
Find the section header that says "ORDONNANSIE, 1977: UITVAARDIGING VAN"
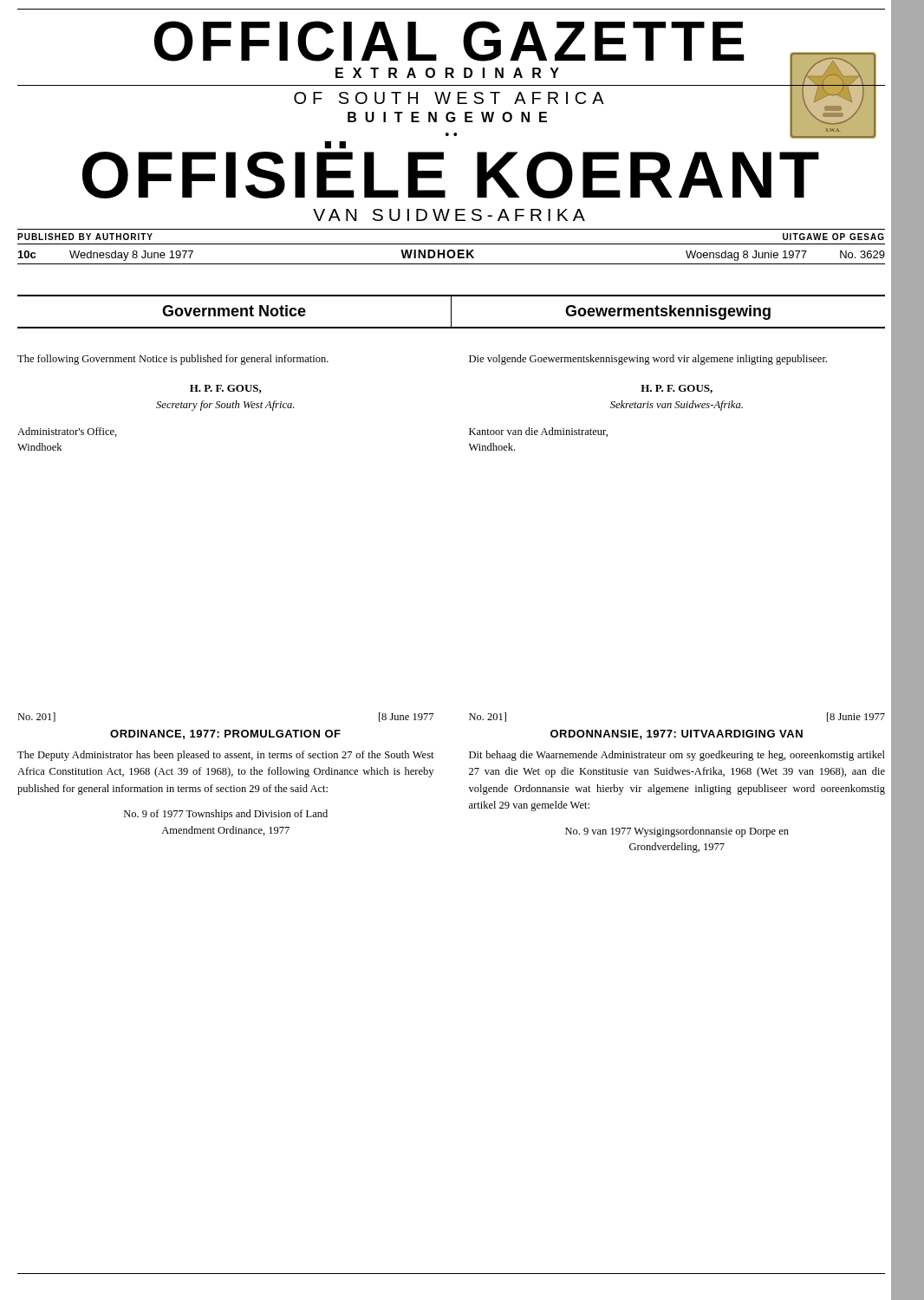pos(677,734)
